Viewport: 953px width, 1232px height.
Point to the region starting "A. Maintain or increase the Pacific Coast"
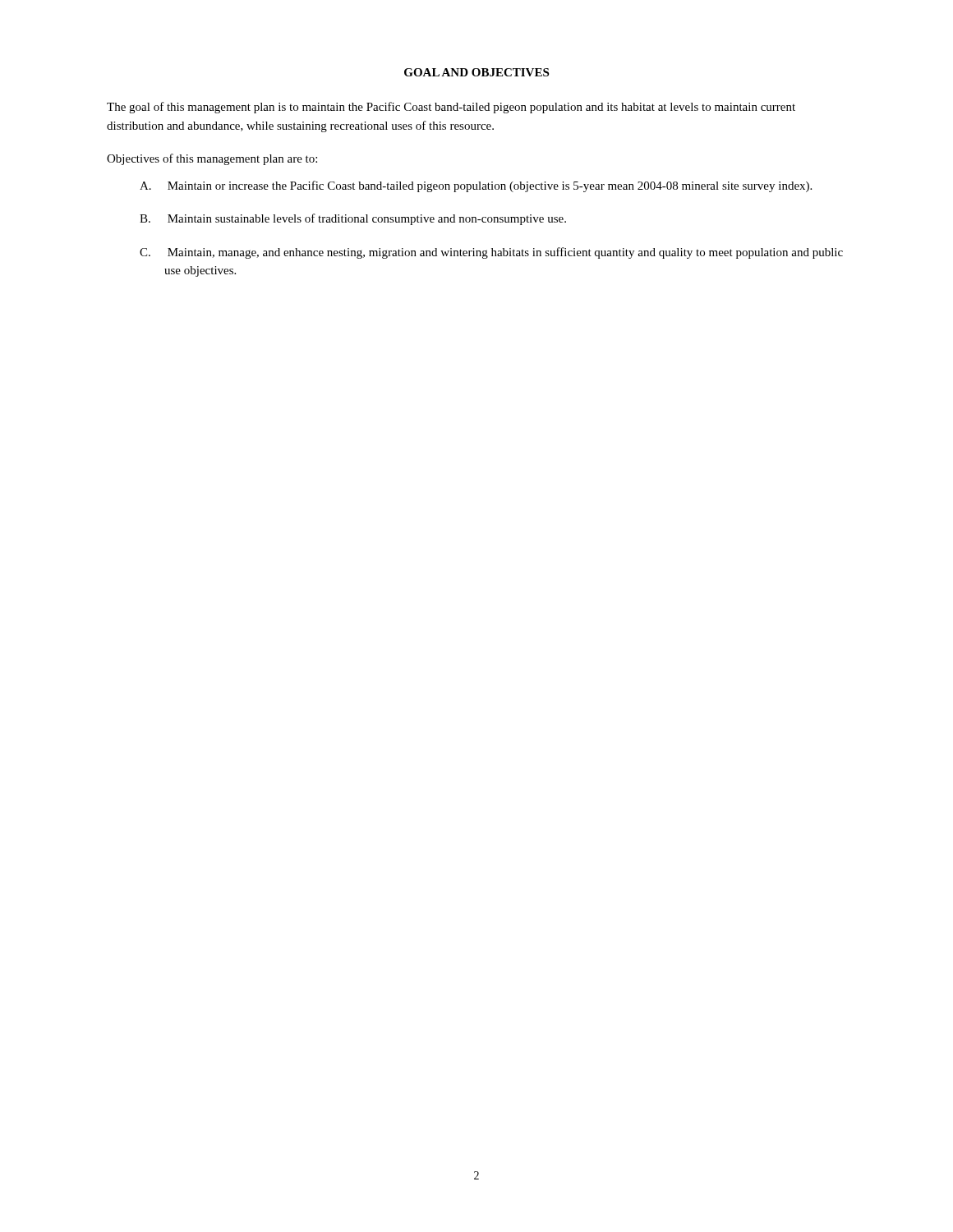click(493, 185)
